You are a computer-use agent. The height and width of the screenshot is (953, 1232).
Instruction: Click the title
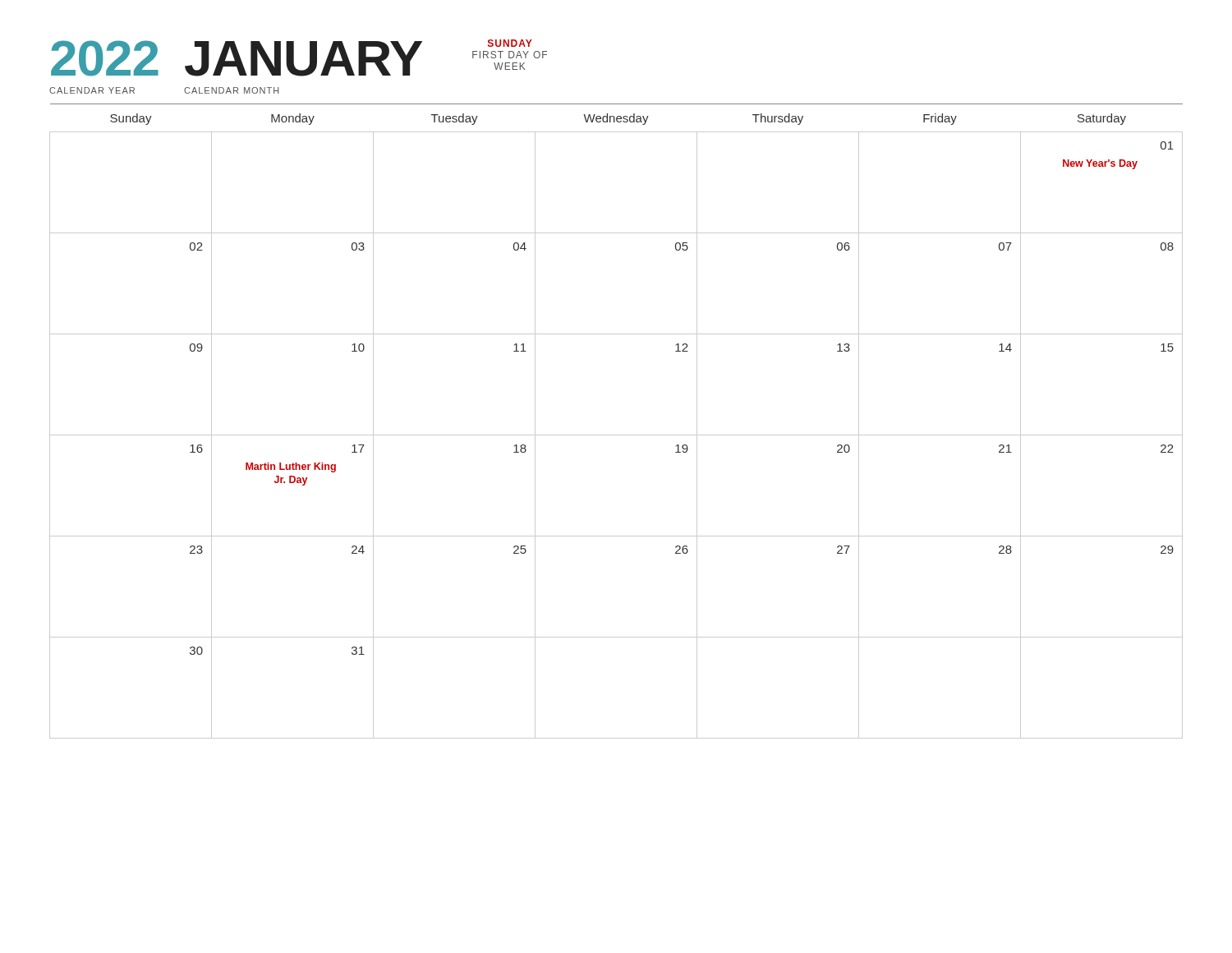click(299, 64)
